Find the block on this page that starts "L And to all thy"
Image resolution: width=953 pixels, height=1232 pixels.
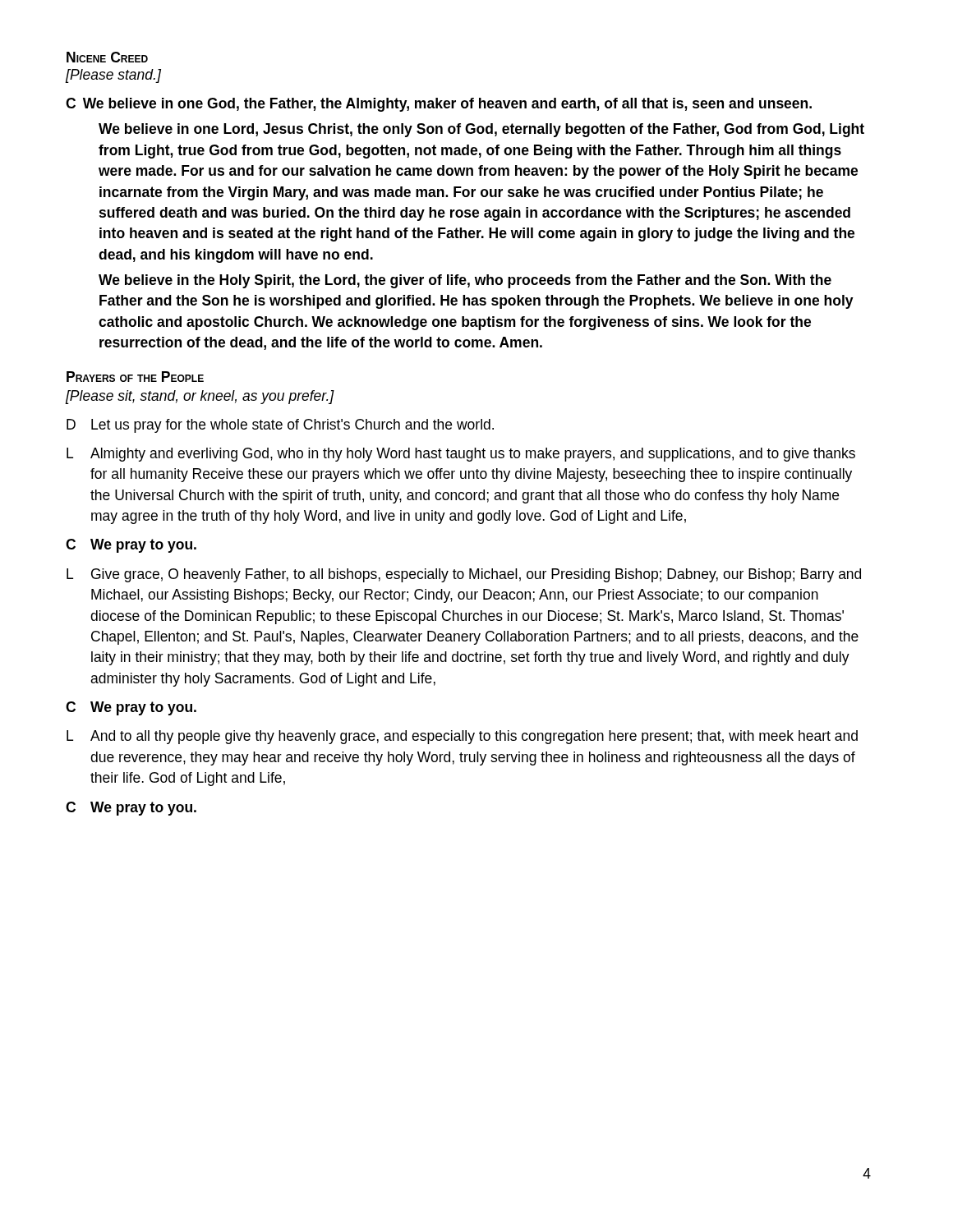[468, 758]
